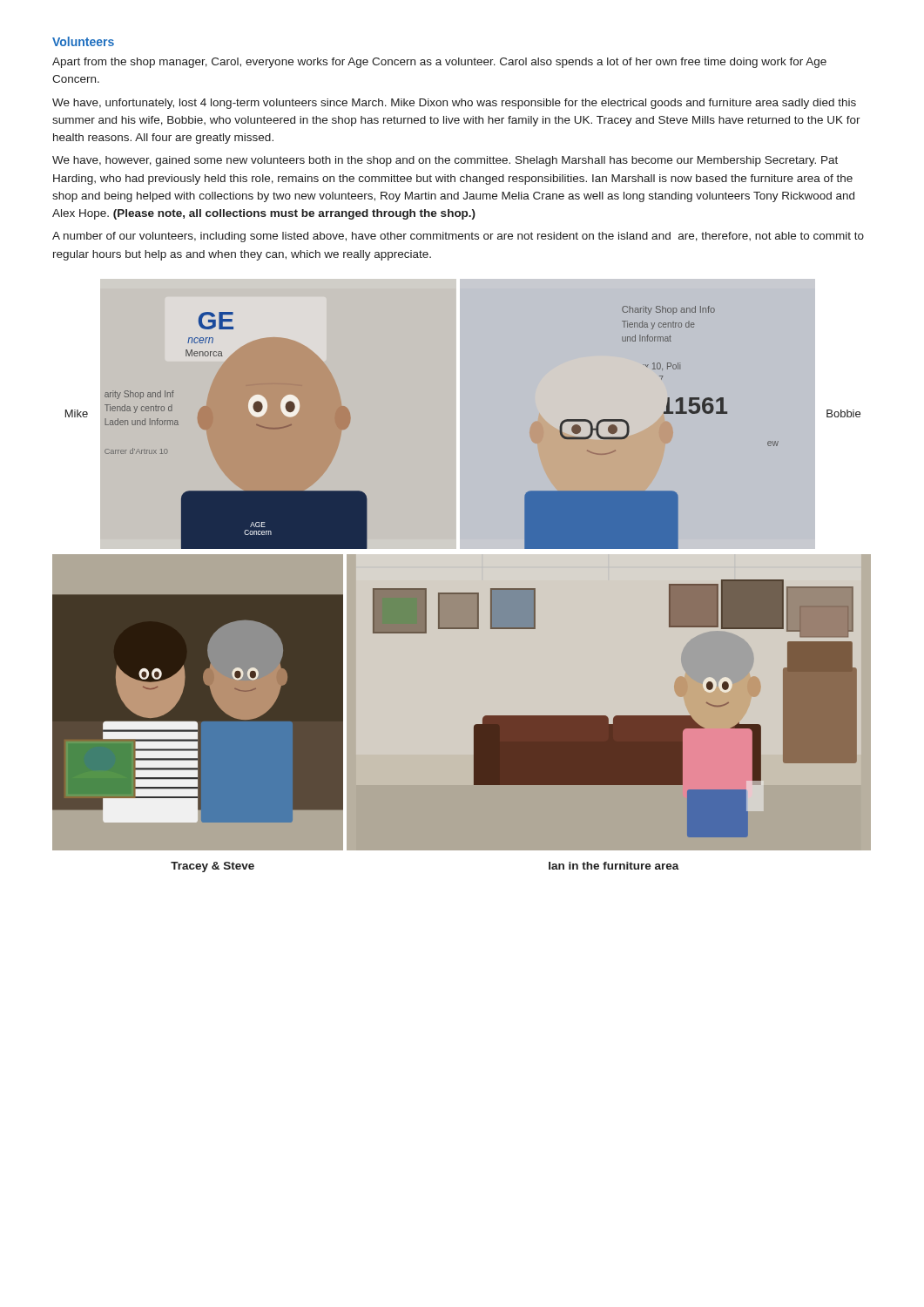Screen dimensions: 1307x924
Task: Point to "Ian in the furniture area"
Action: (613, 865)
